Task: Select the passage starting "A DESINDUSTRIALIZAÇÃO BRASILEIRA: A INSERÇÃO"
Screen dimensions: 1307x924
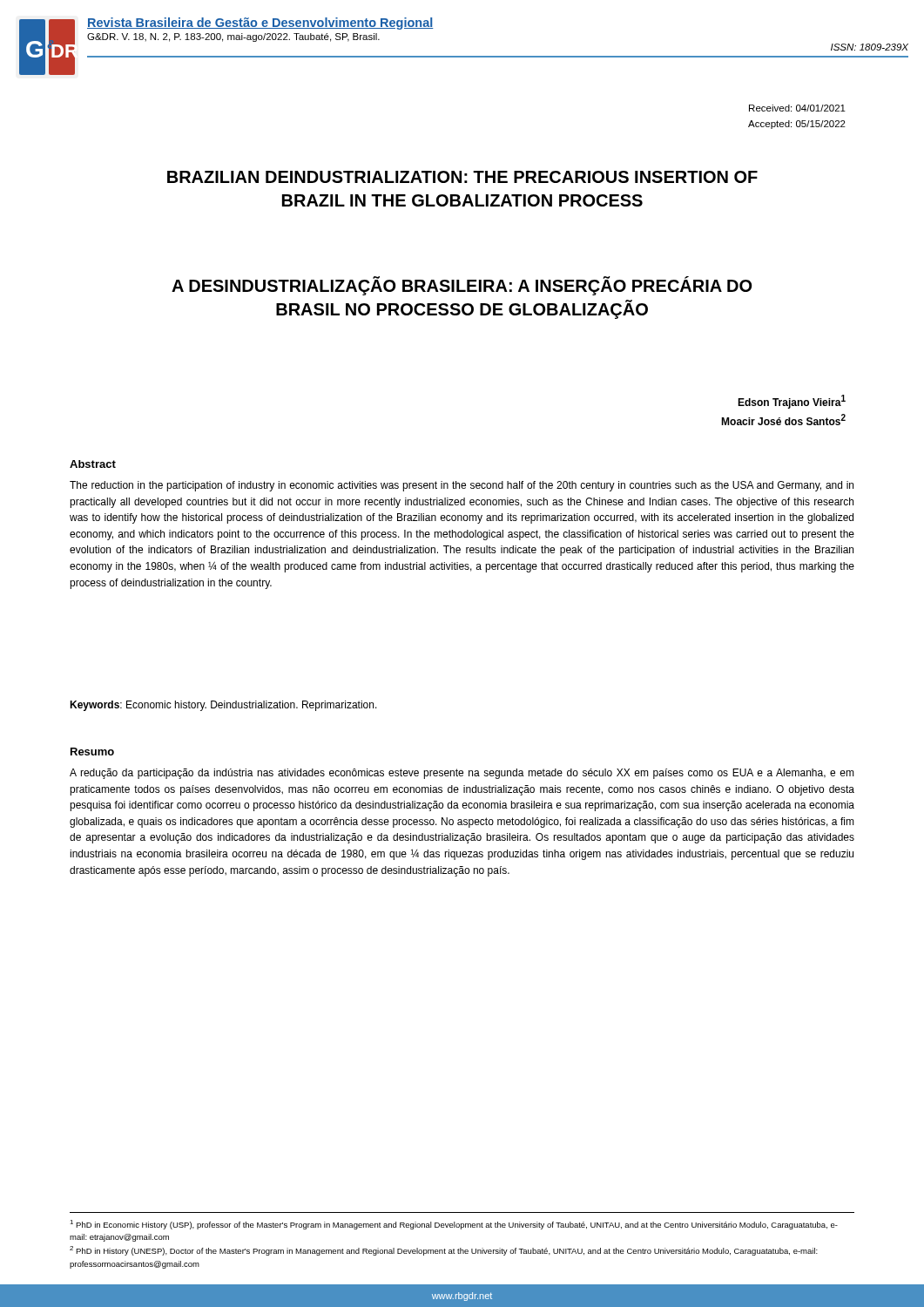Action: [462, 298]
